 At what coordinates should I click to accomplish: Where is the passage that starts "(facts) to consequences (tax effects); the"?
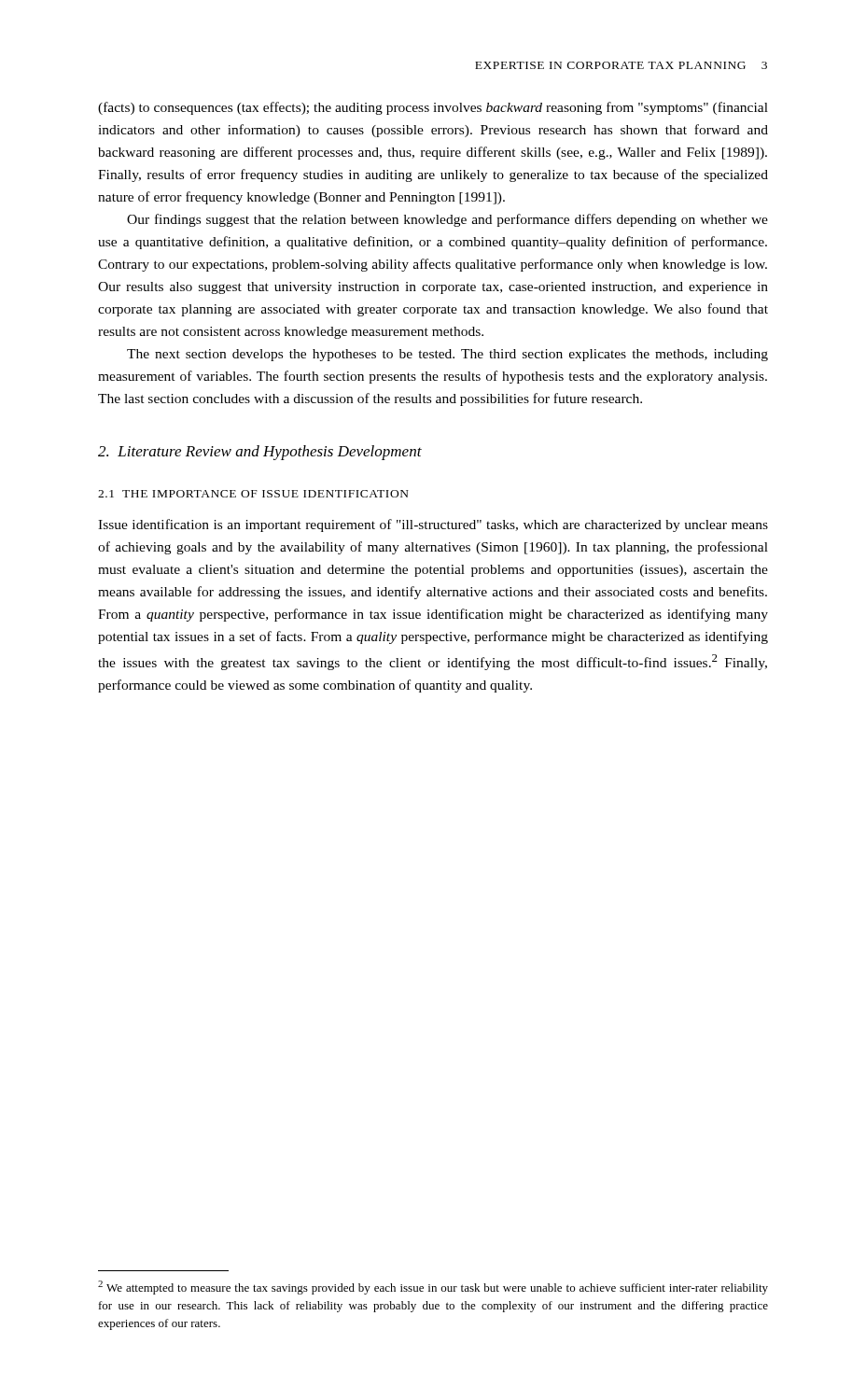(x=433, y=152)
